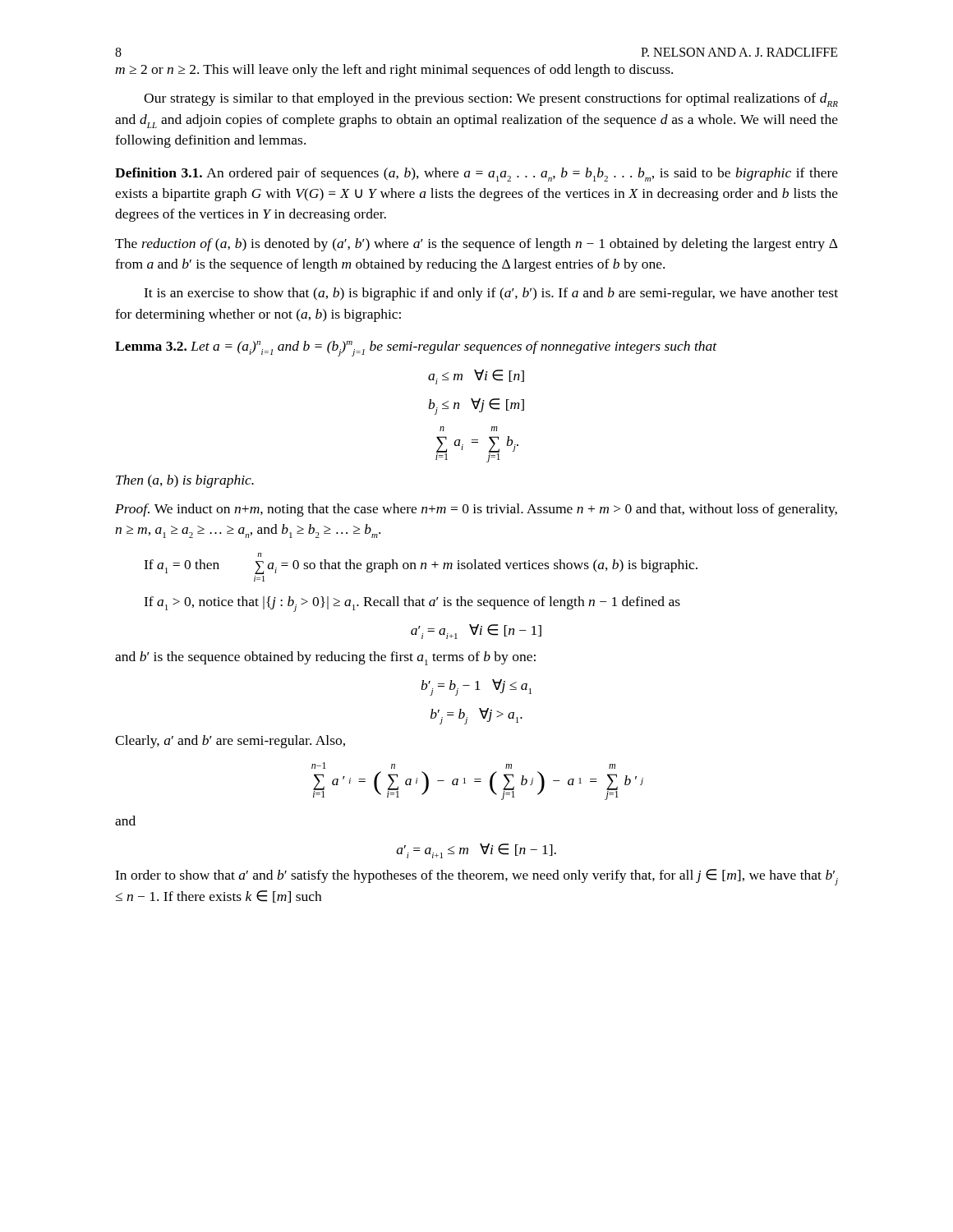The width and height of the screenshot is (953, 1232).
Task: Locate the block starting "and b′ is the sequence obtained"
Action: (x=476, y=657)
